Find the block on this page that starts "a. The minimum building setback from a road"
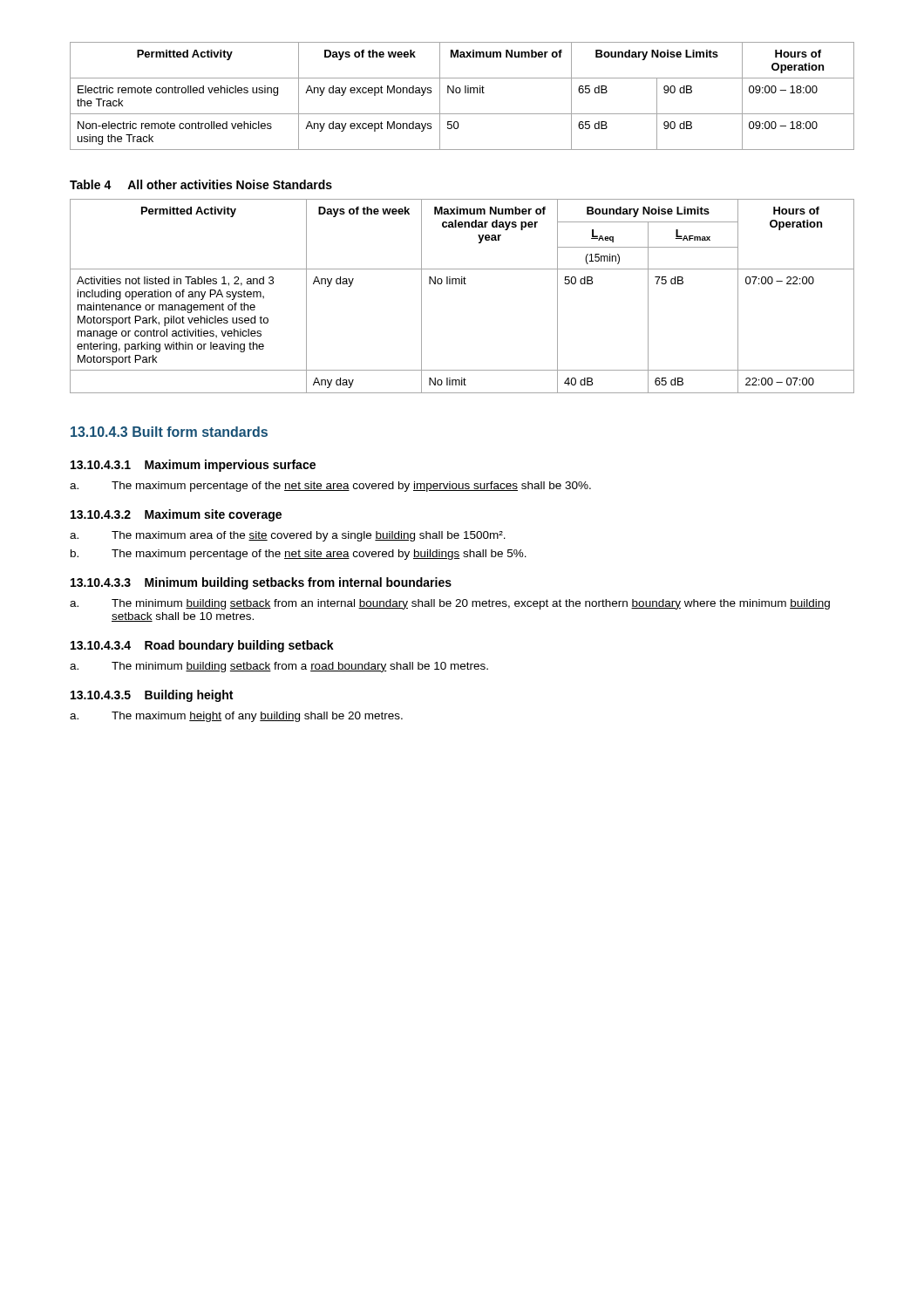924x1308 pixels. [x=462, y=665]
